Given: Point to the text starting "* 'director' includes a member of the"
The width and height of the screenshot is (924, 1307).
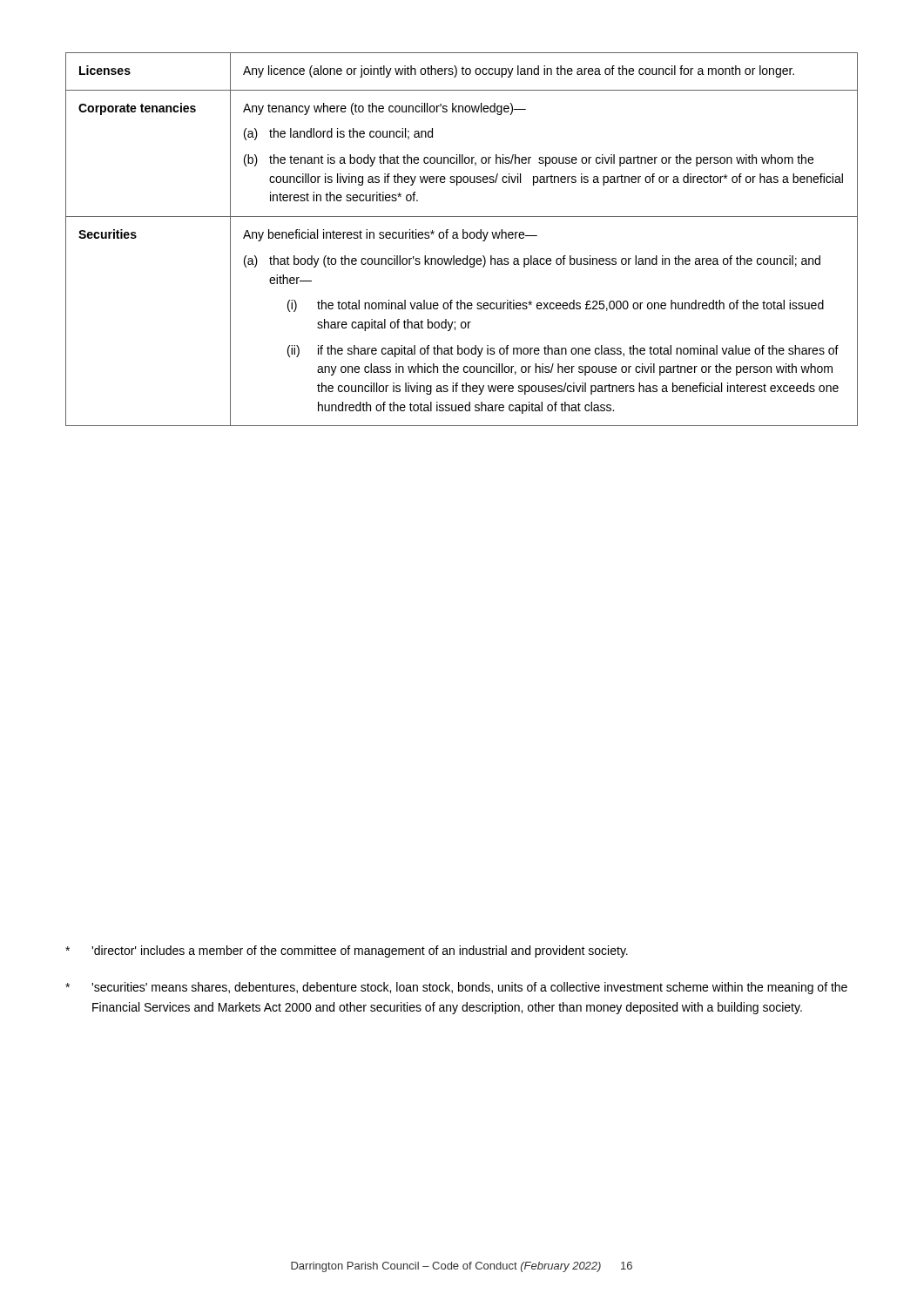Looking at the screenshot, I should pyautogui.click(x=462, y=951).
